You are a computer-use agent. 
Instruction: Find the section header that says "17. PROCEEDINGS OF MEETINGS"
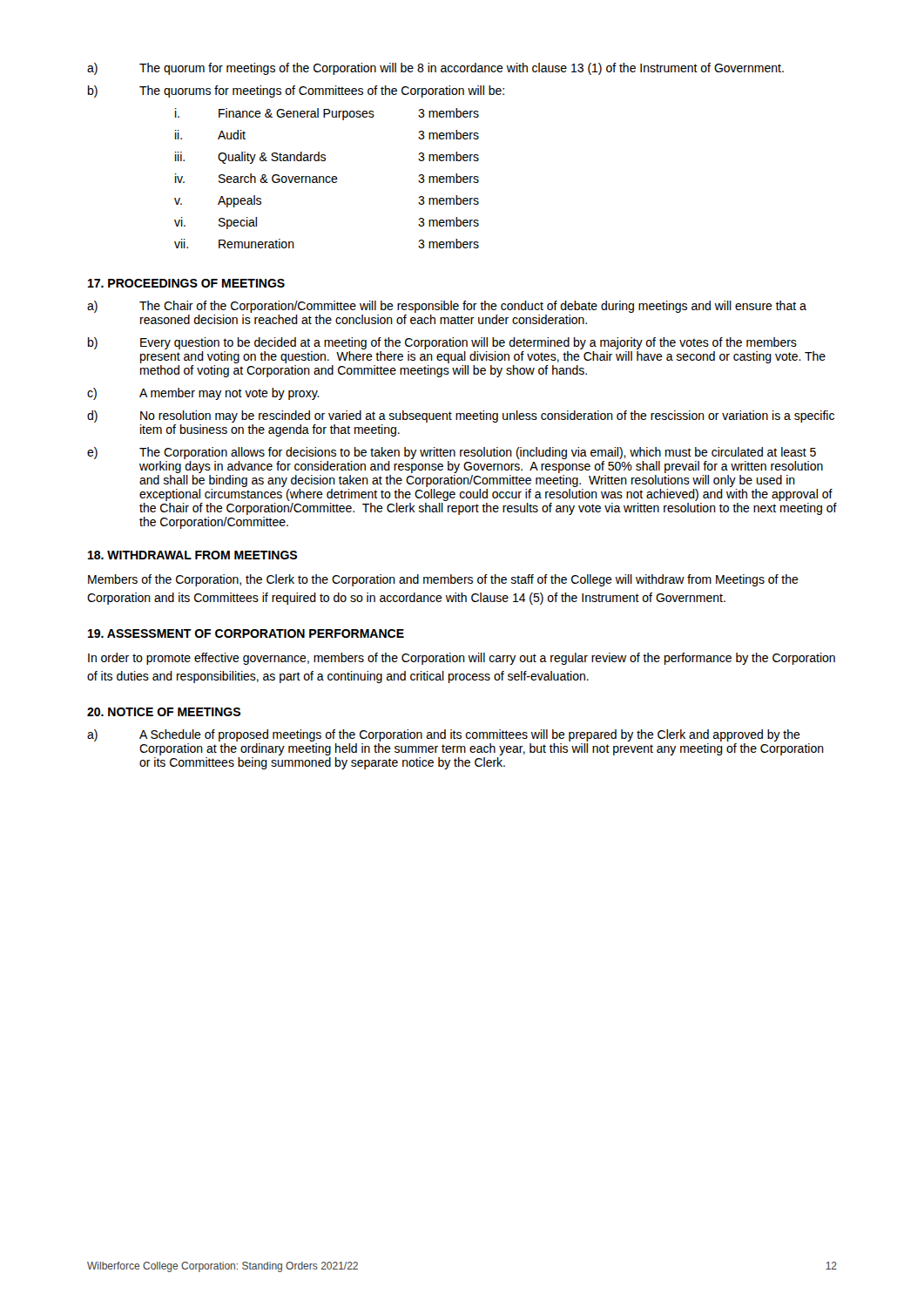[186, 283]
